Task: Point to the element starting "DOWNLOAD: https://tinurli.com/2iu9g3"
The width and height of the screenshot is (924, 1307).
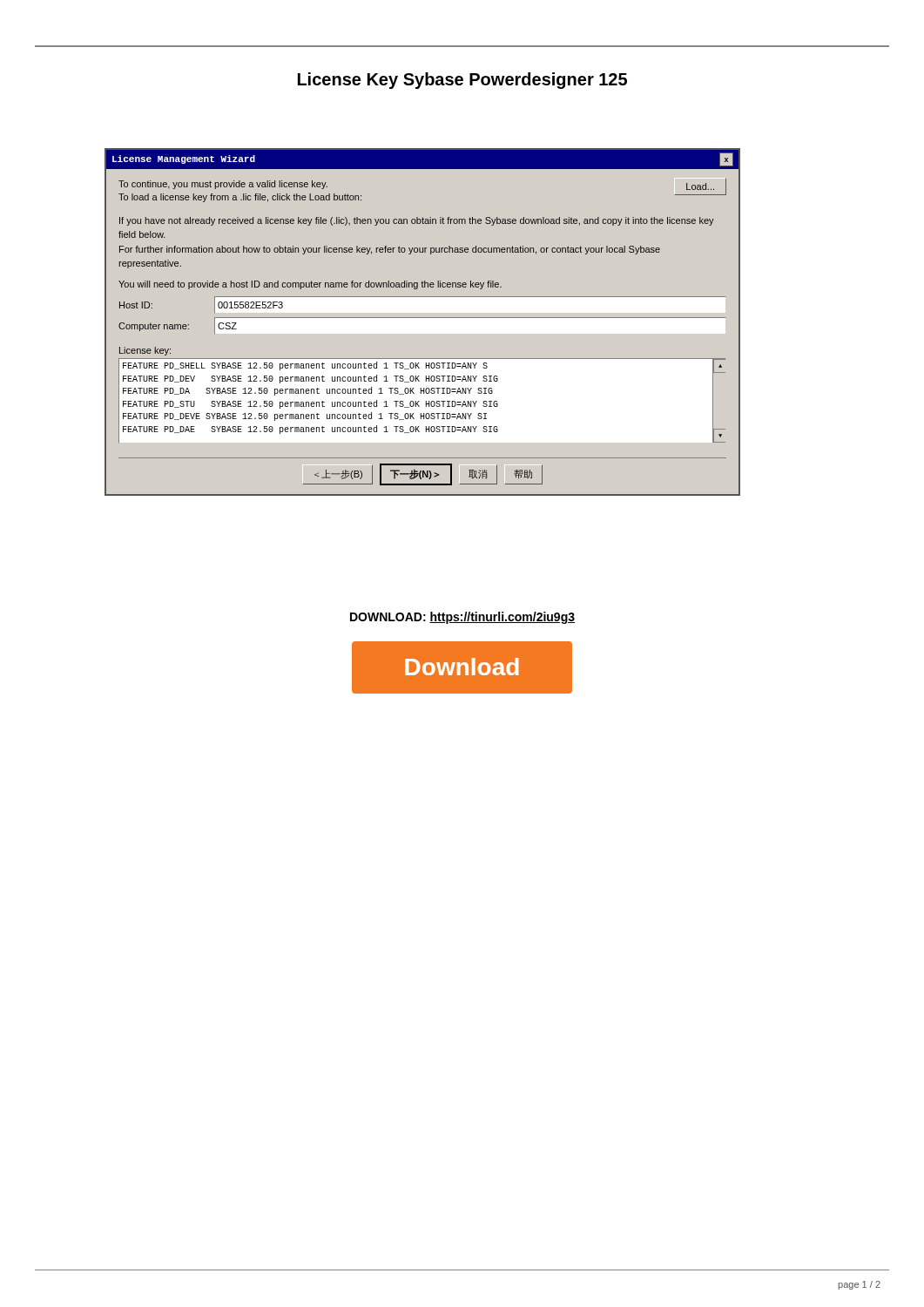Action: click(462, 617)
